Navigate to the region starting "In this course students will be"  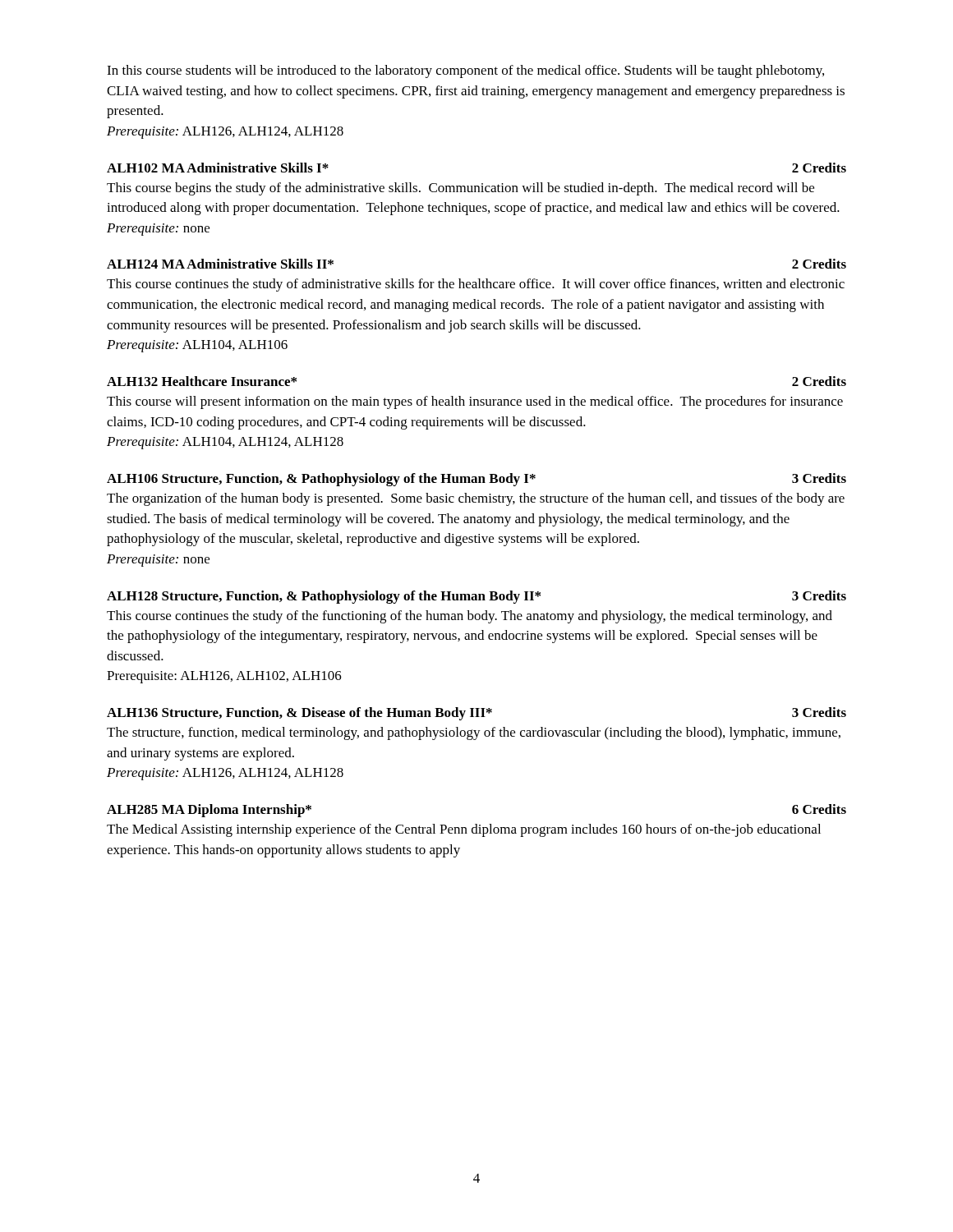[476, 101]
